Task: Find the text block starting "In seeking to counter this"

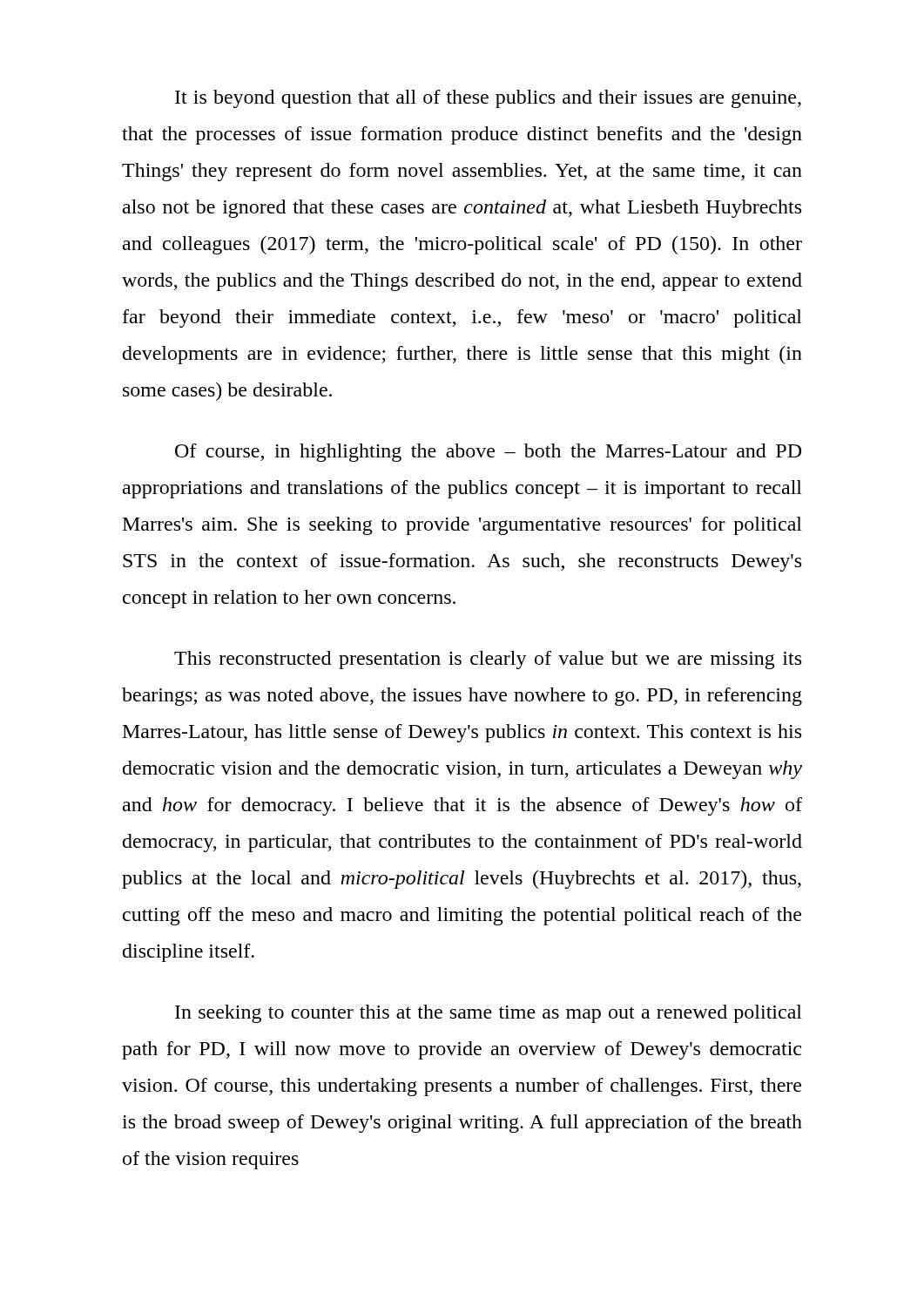Action: tap(462, 1085)
